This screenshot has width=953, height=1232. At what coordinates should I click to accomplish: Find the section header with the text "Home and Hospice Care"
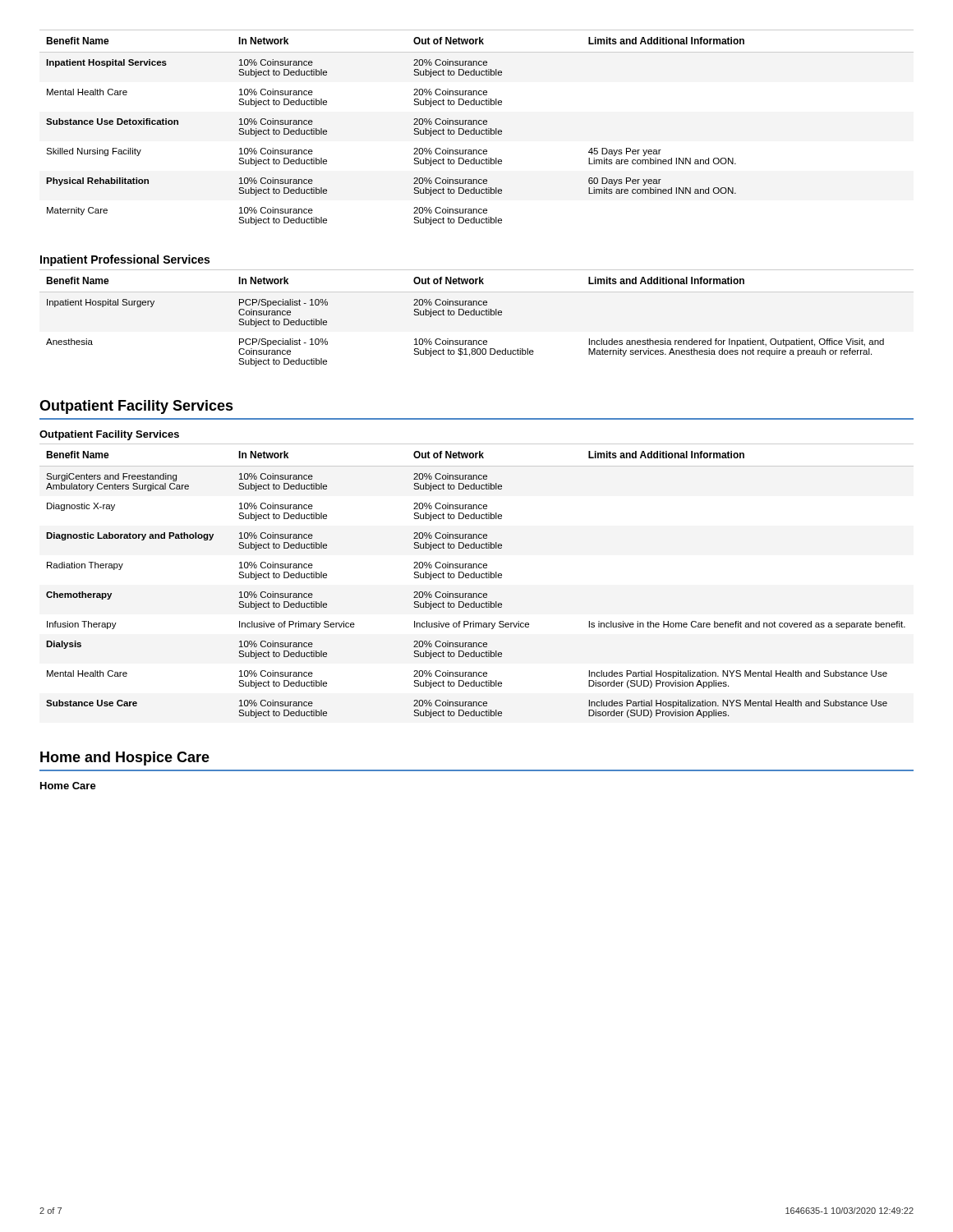[x=476, y=760]
